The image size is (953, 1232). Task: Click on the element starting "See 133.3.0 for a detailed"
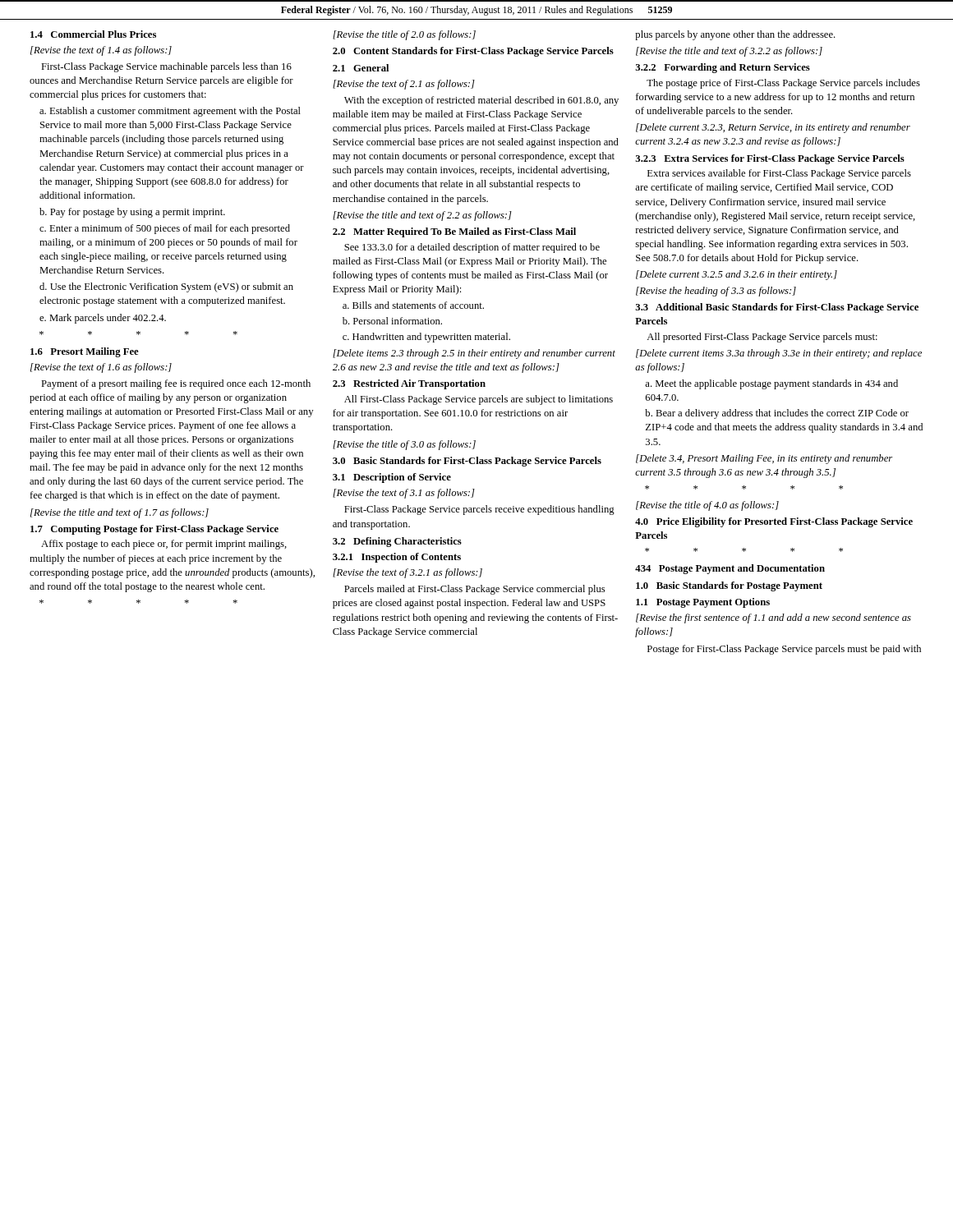pyautogui.click(x=477, y=268)
